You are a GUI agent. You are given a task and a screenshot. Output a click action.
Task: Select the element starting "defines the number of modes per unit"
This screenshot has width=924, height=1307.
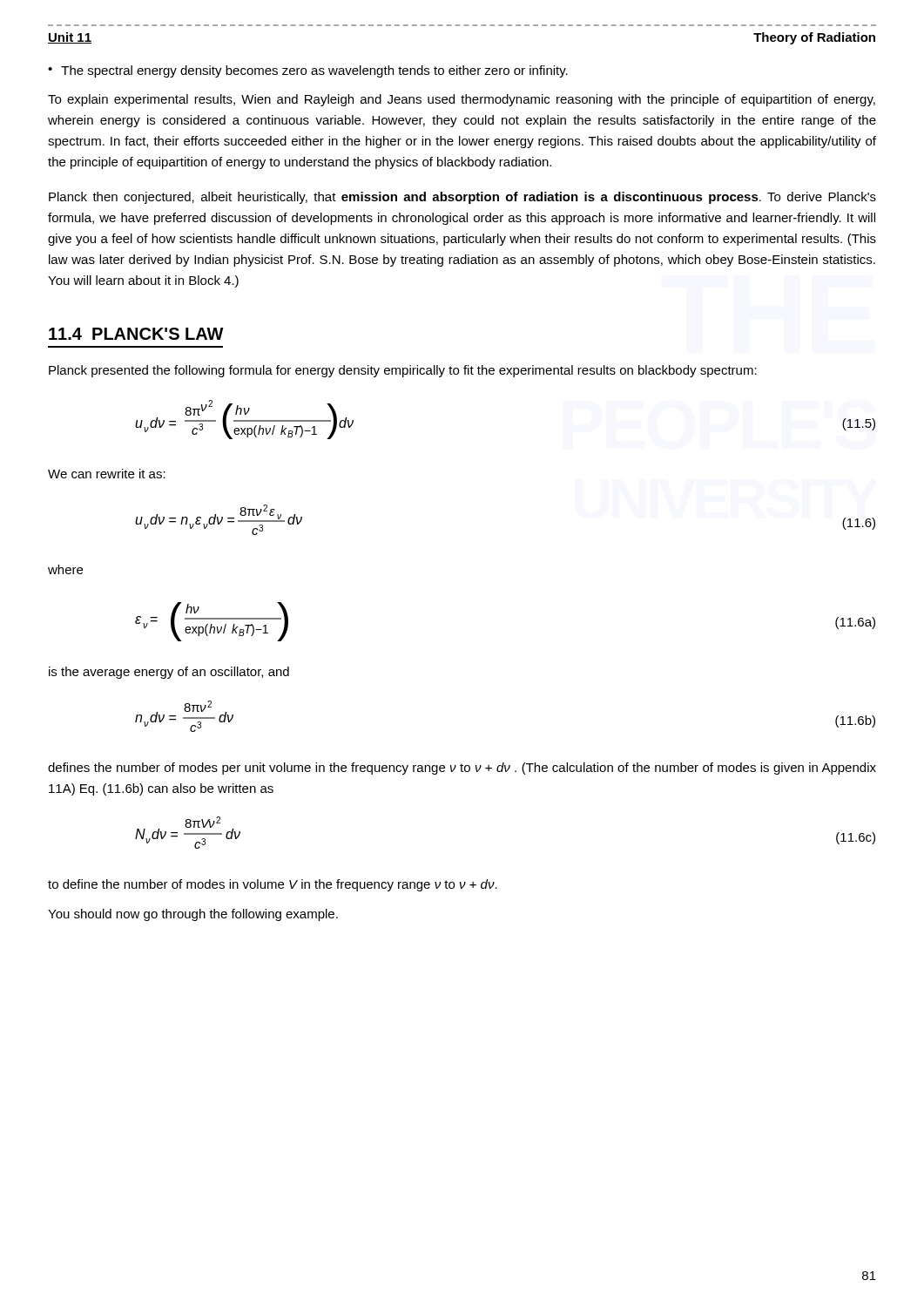(462, 778)
